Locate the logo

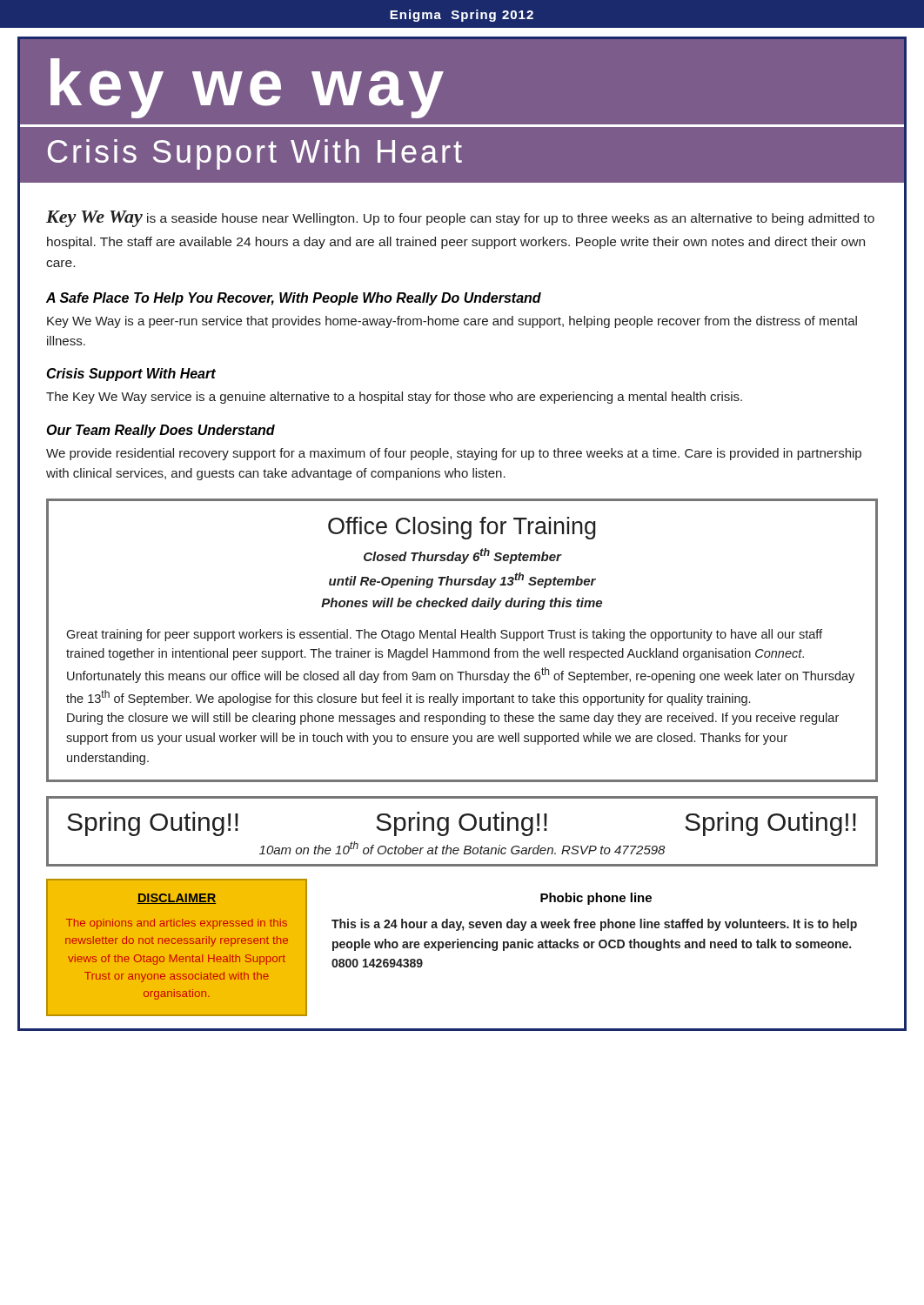462,111
